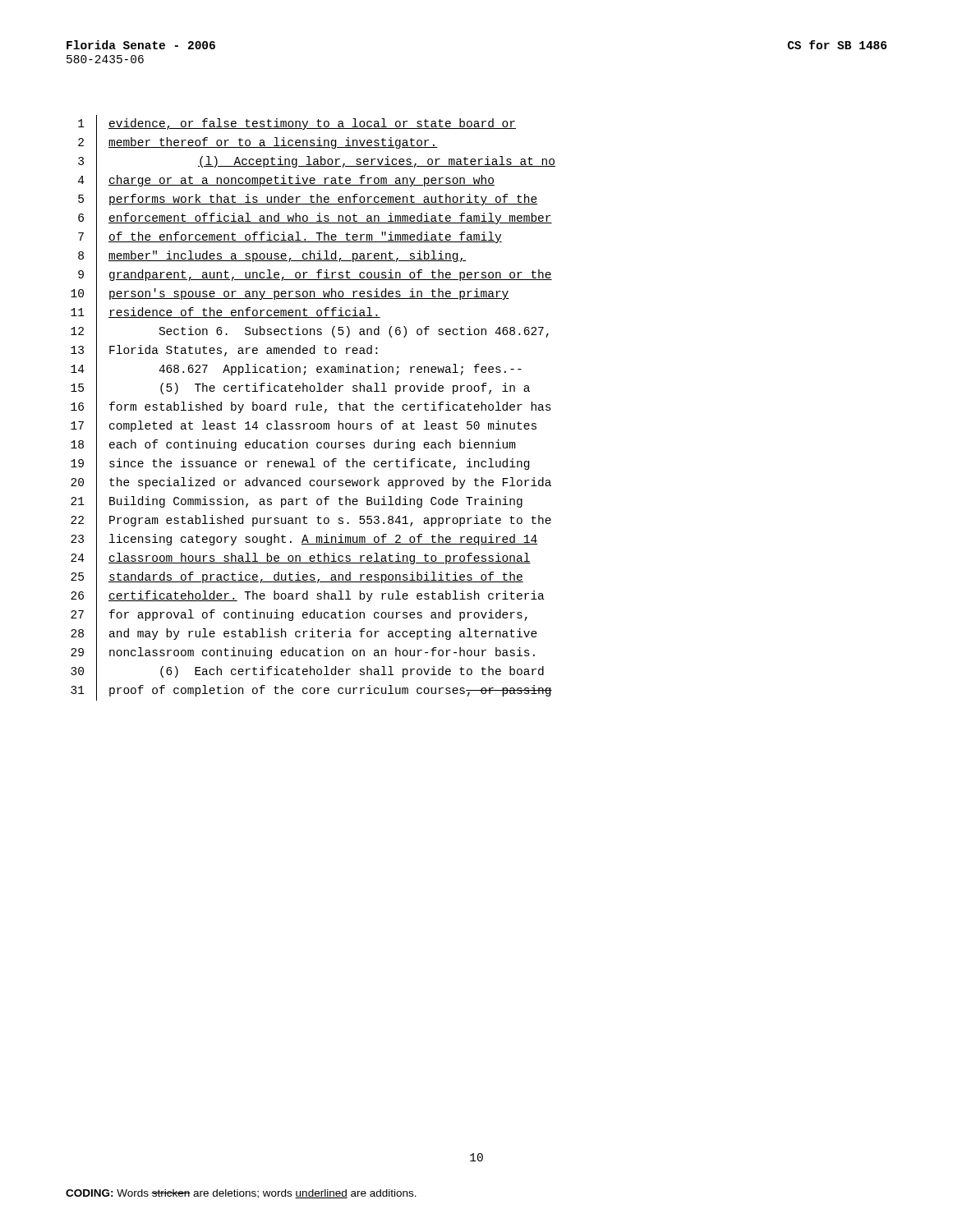Select the text block starting "18 each of continuing"
The image size is (953, 1232).
476,446
